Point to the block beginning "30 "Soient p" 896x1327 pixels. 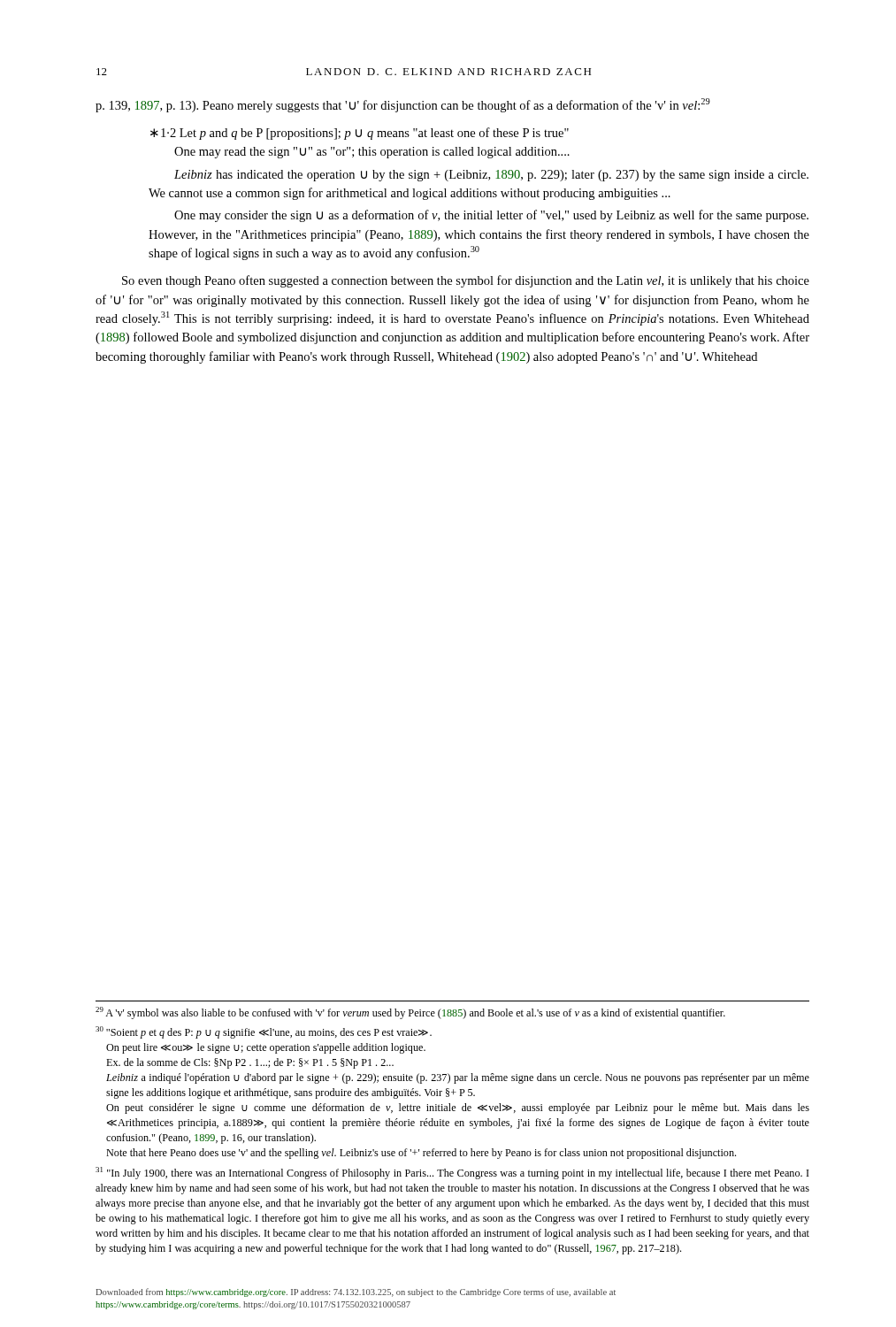coord(452,1093)
